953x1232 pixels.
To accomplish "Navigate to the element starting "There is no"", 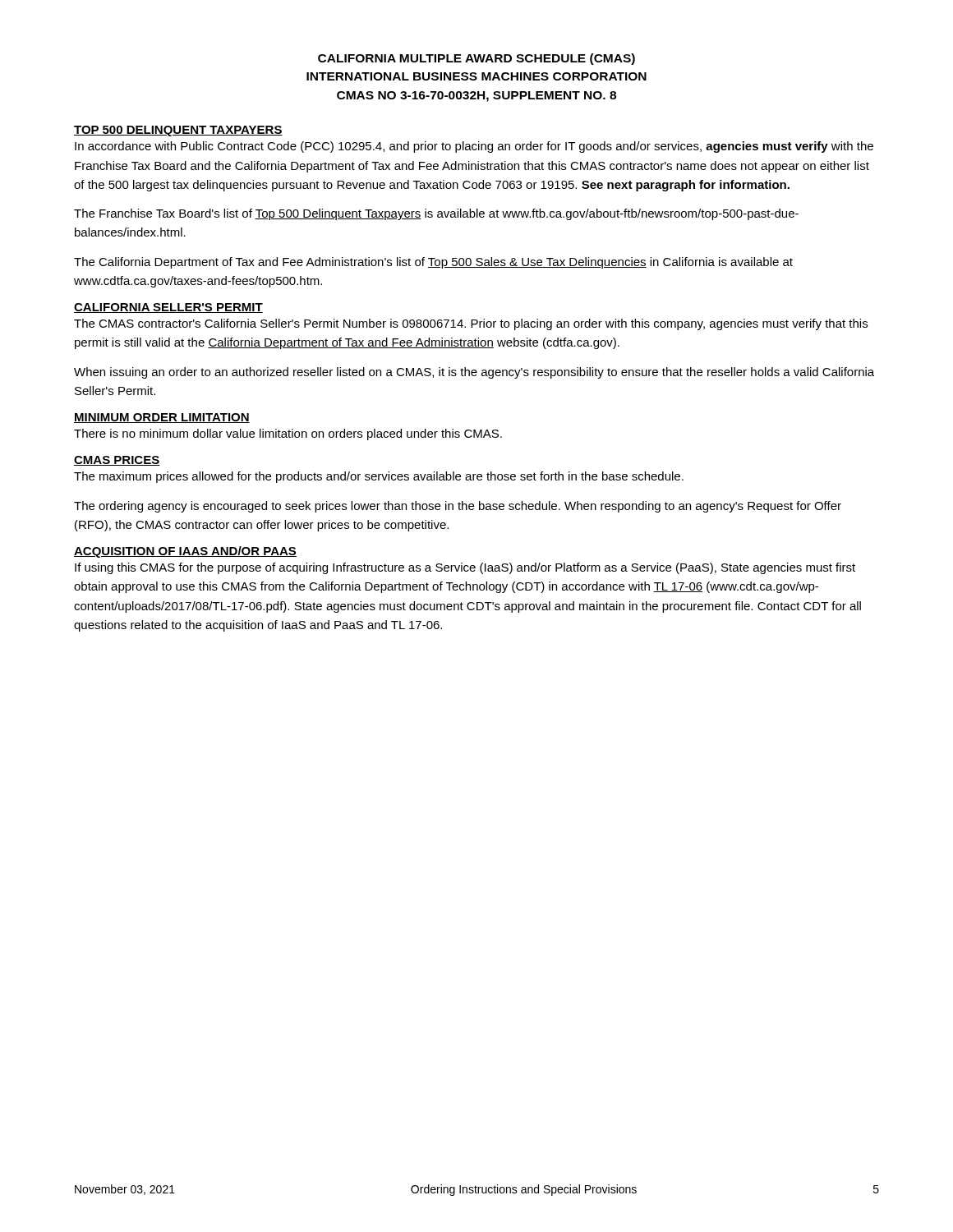I will tap(288, 433).
